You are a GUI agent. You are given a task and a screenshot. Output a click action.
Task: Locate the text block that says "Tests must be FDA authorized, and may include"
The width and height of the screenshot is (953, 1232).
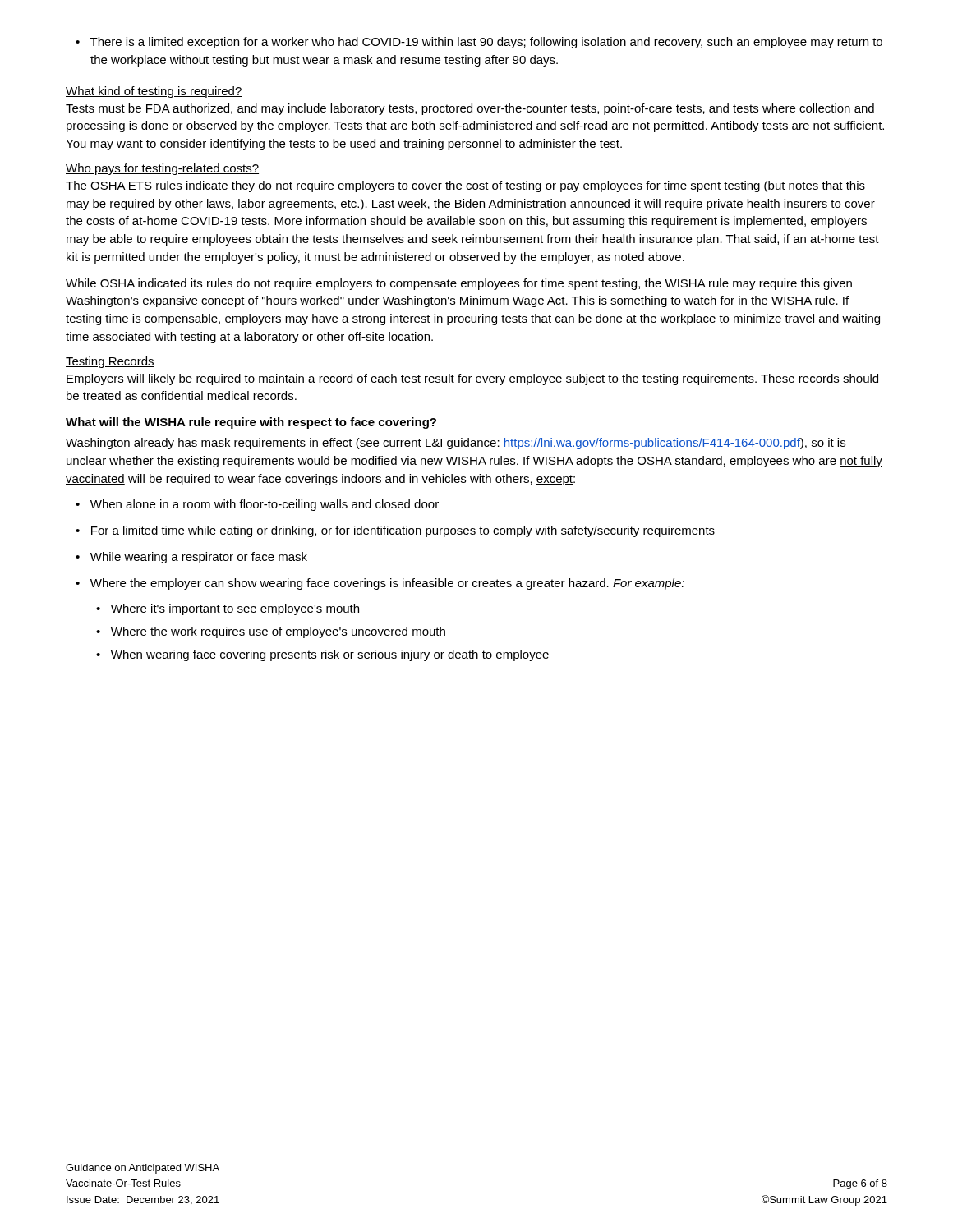pos(476,126)
